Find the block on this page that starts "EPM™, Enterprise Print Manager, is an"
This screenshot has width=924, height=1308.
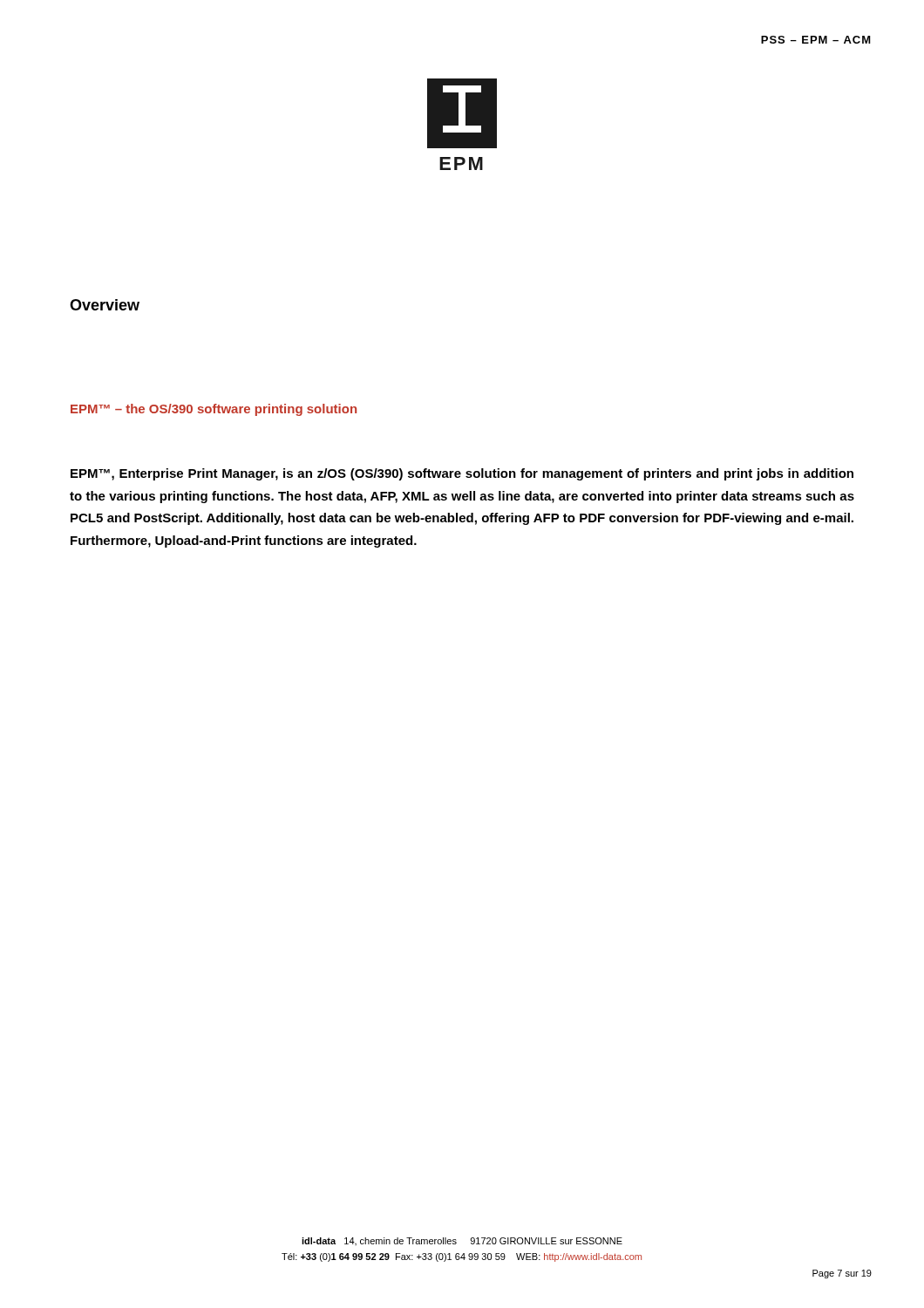(x=462, y=506)
